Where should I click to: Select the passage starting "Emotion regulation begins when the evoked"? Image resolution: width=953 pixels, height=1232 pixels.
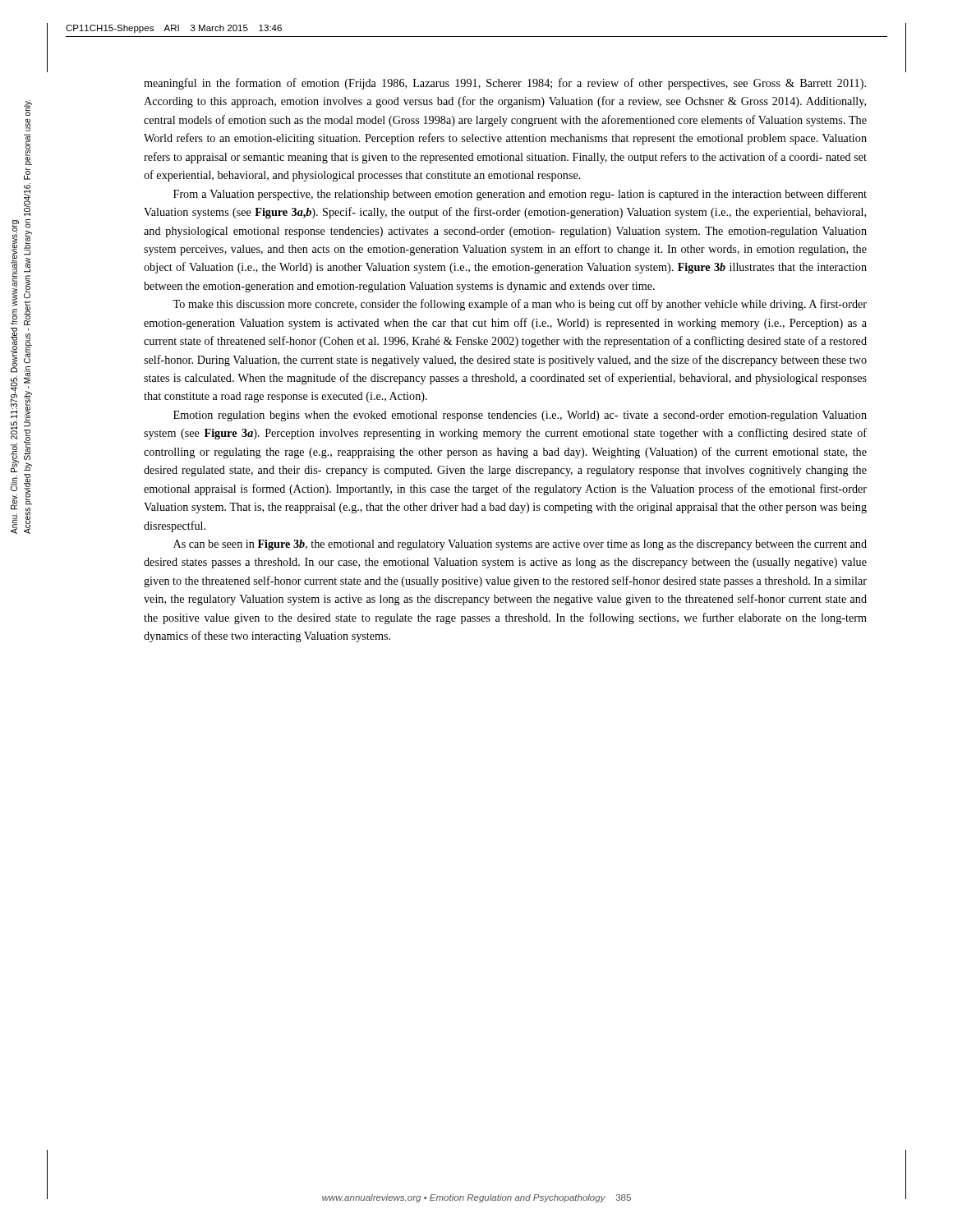tap(505, 470)
